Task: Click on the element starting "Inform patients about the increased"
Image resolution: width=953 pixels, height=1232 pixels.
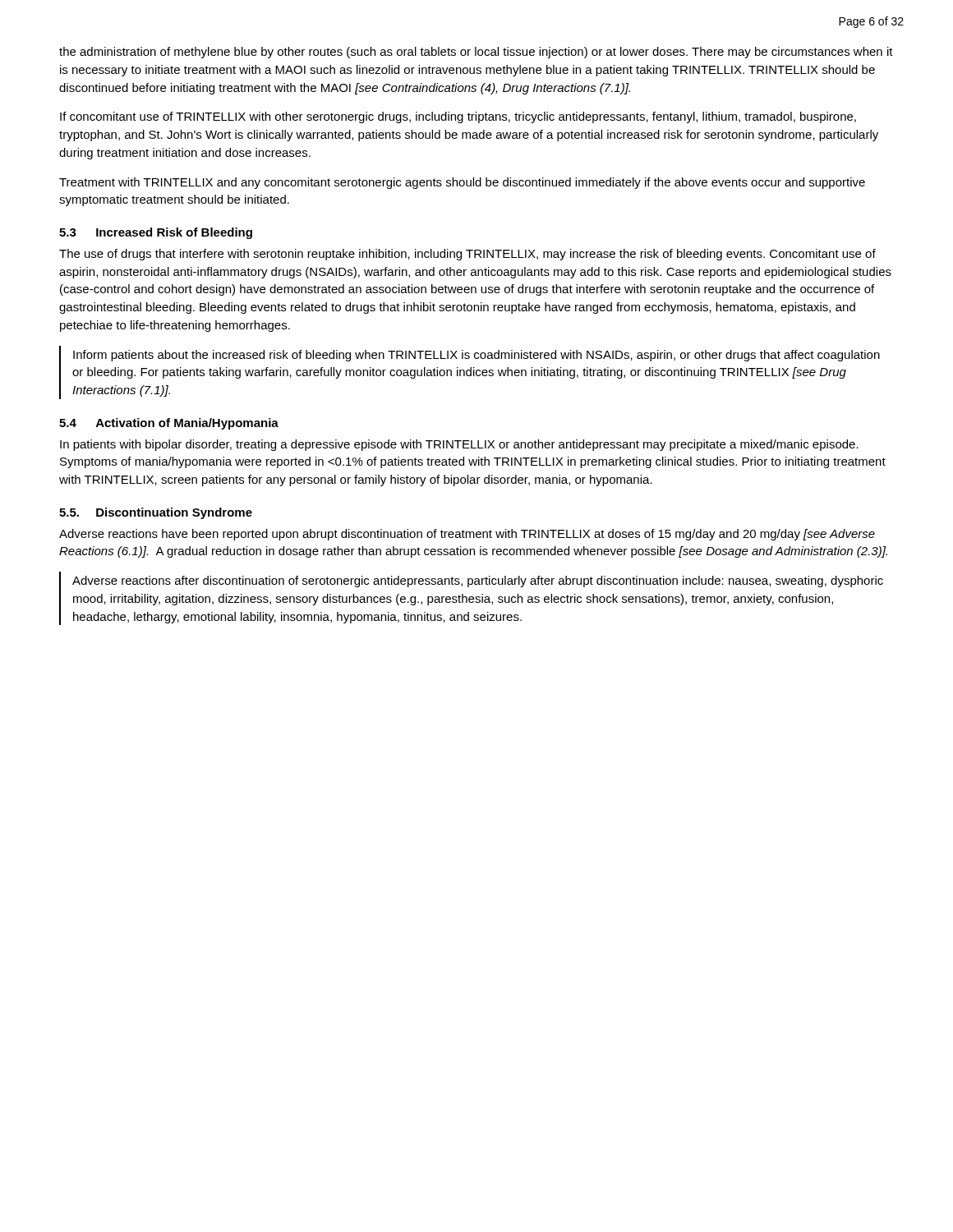Action: coord(476,372)
